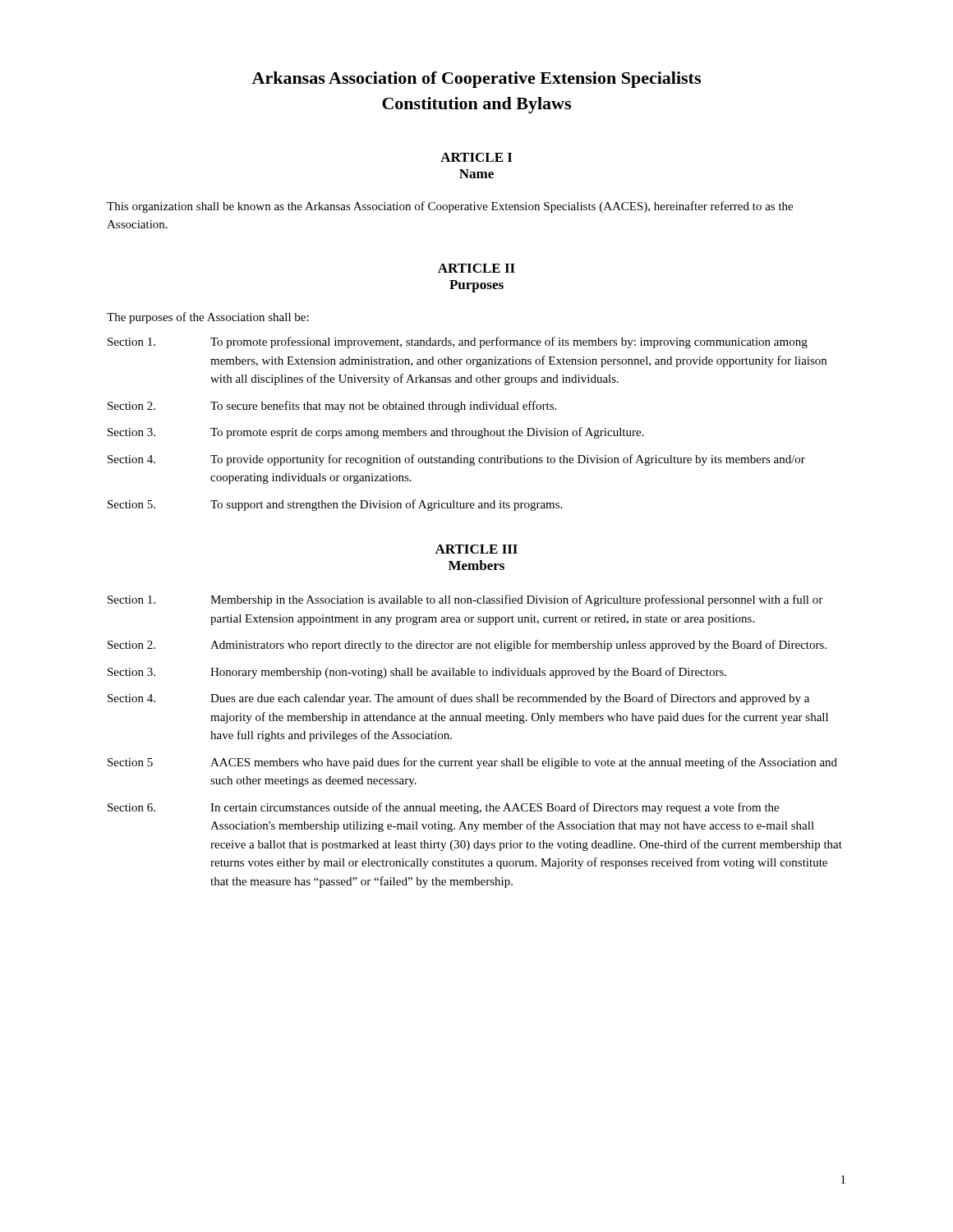Where does it say "ARTICLE III Members"?
This screenshot has height=1232, width=953.
[476, 558]
